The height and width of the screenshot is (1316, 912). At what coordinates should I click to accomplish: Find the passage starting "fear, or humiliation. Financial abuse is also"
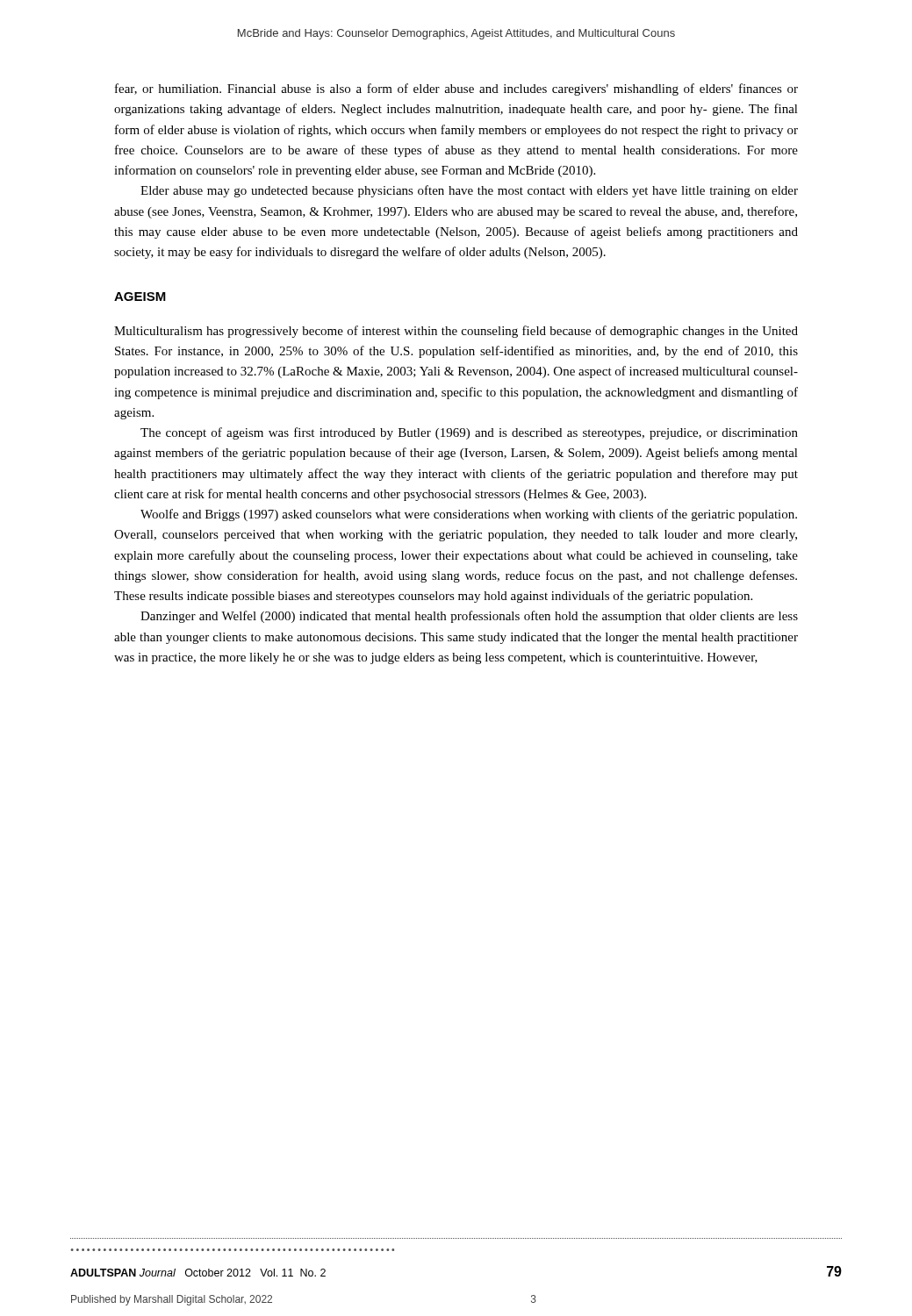[x=456, y=171]
